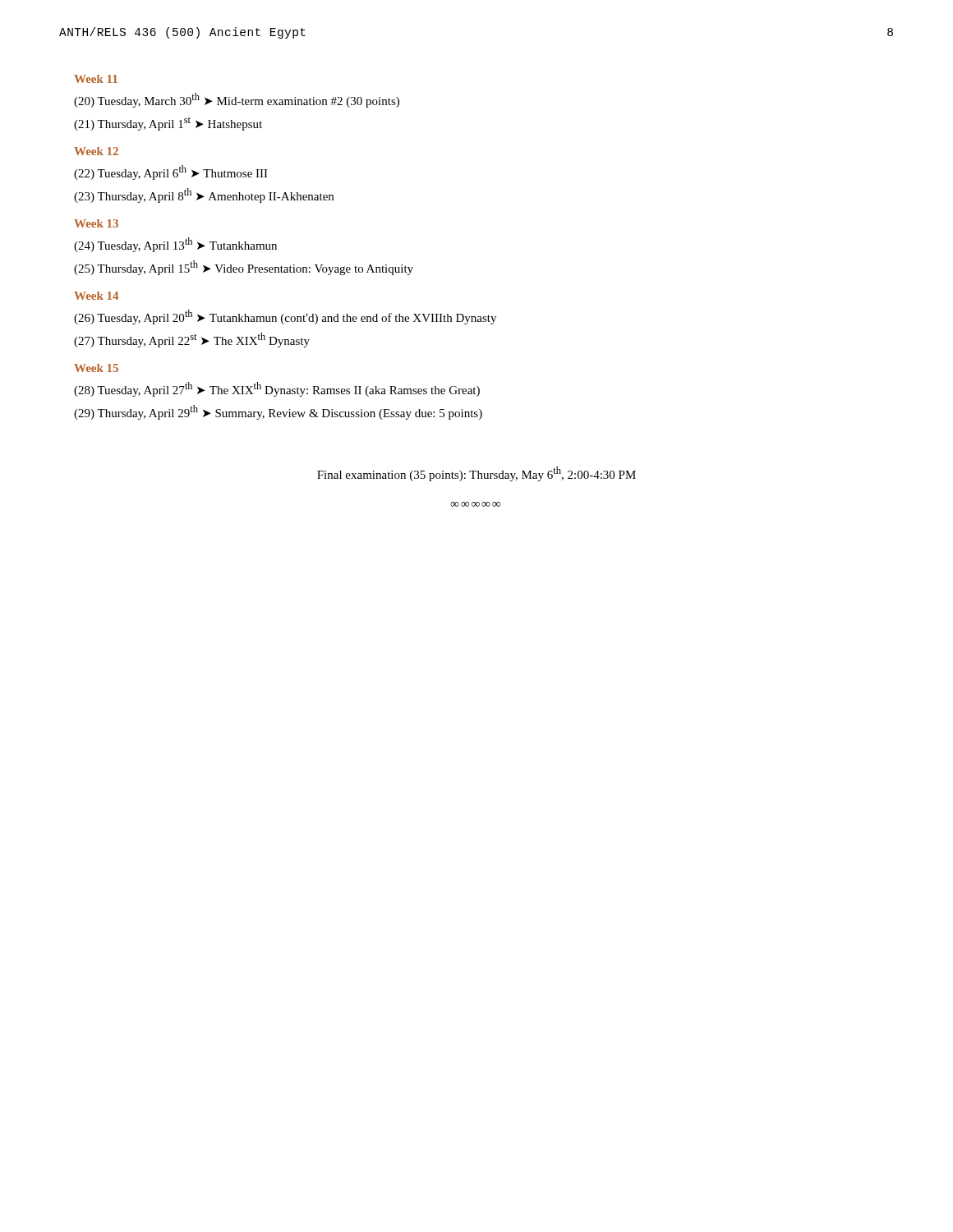The width and height of the screenshot is (953, 1232).
Task: Point to the text block starting "(26) Tuesday, April 20th ➤ Tutankhamun"
Action: 285,316
